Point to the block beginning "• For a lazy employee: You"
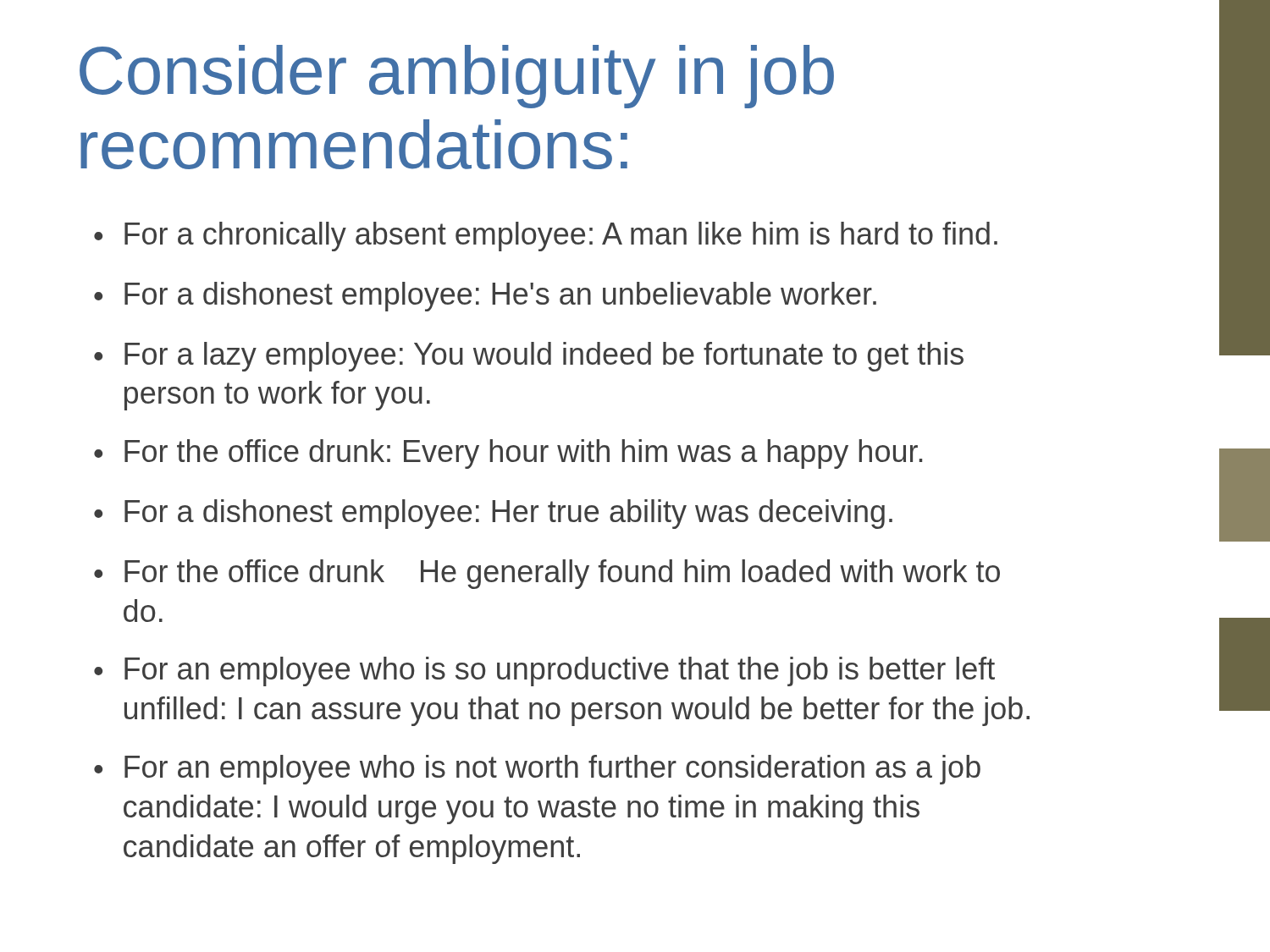This screenshot has height=952, width=1270. [x=529, y=374]
